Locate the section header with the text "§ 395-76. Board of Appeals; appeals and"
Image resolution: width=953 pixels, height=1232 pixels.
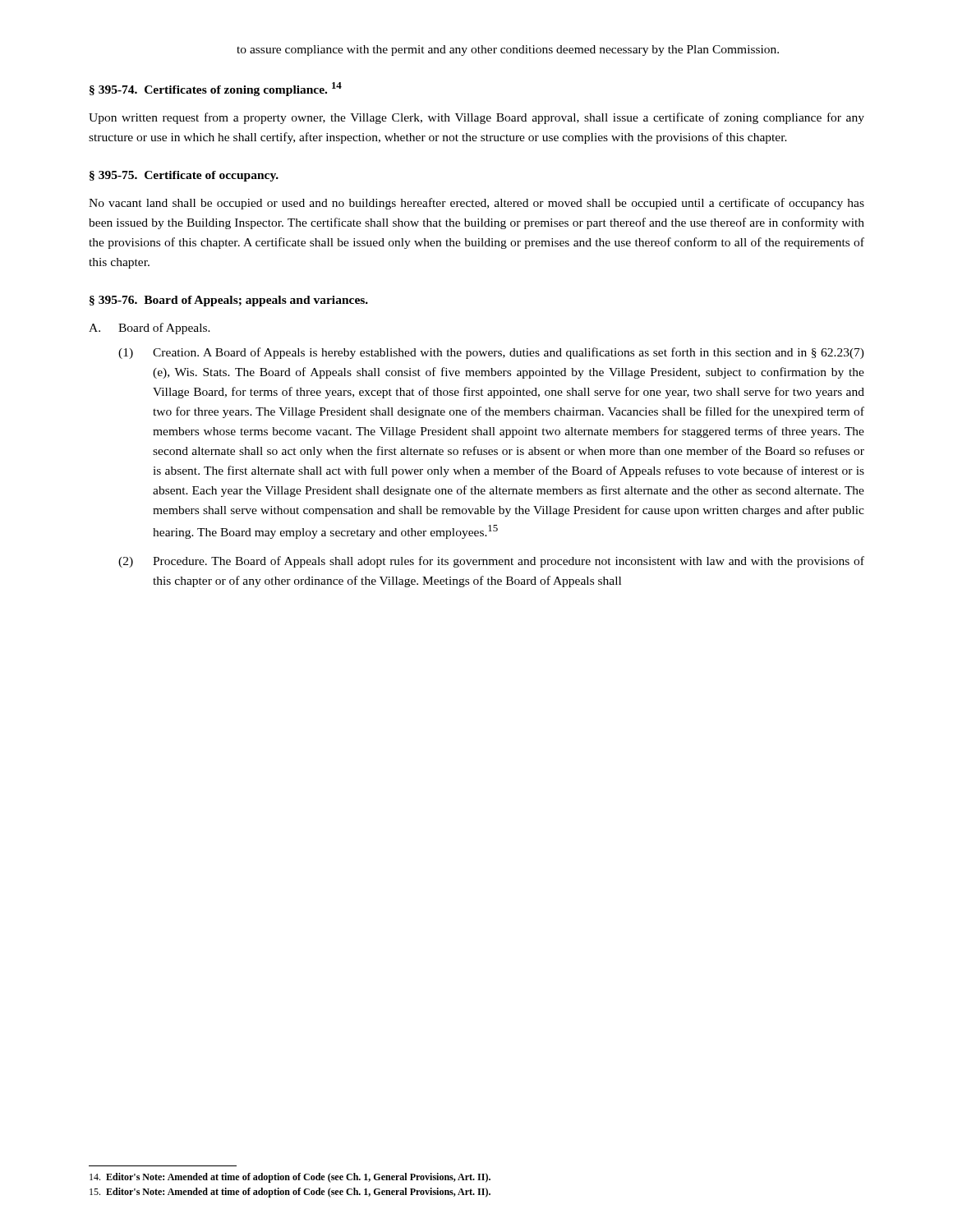[x=228, y=300]
